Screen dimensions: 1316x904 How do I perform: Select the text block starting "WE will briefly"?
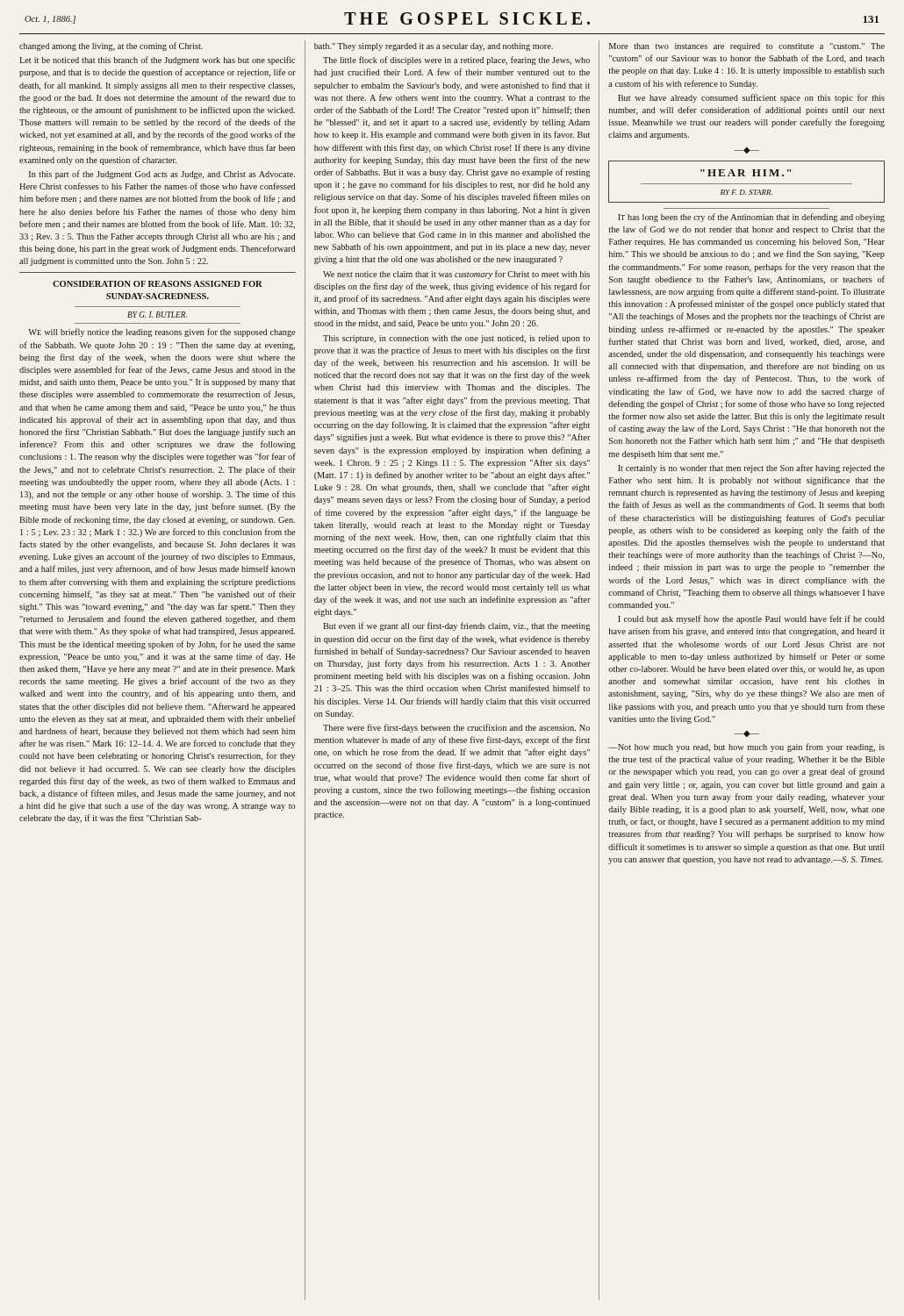pos(157,576)
